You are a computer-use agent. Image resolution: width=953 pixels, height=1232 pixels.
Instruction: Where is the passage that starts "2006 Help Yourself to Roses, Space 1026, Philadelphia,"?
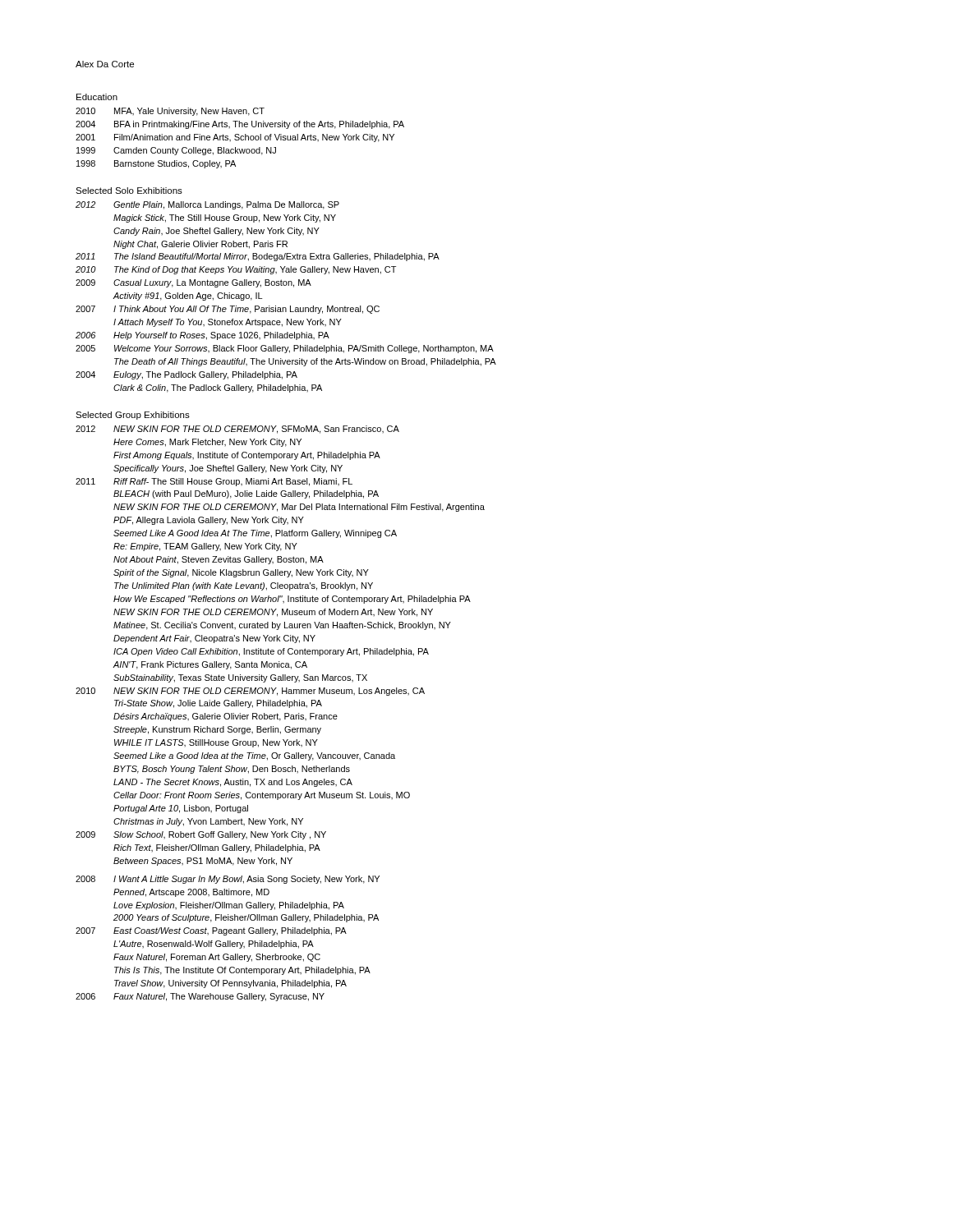[x=404, y=336]
